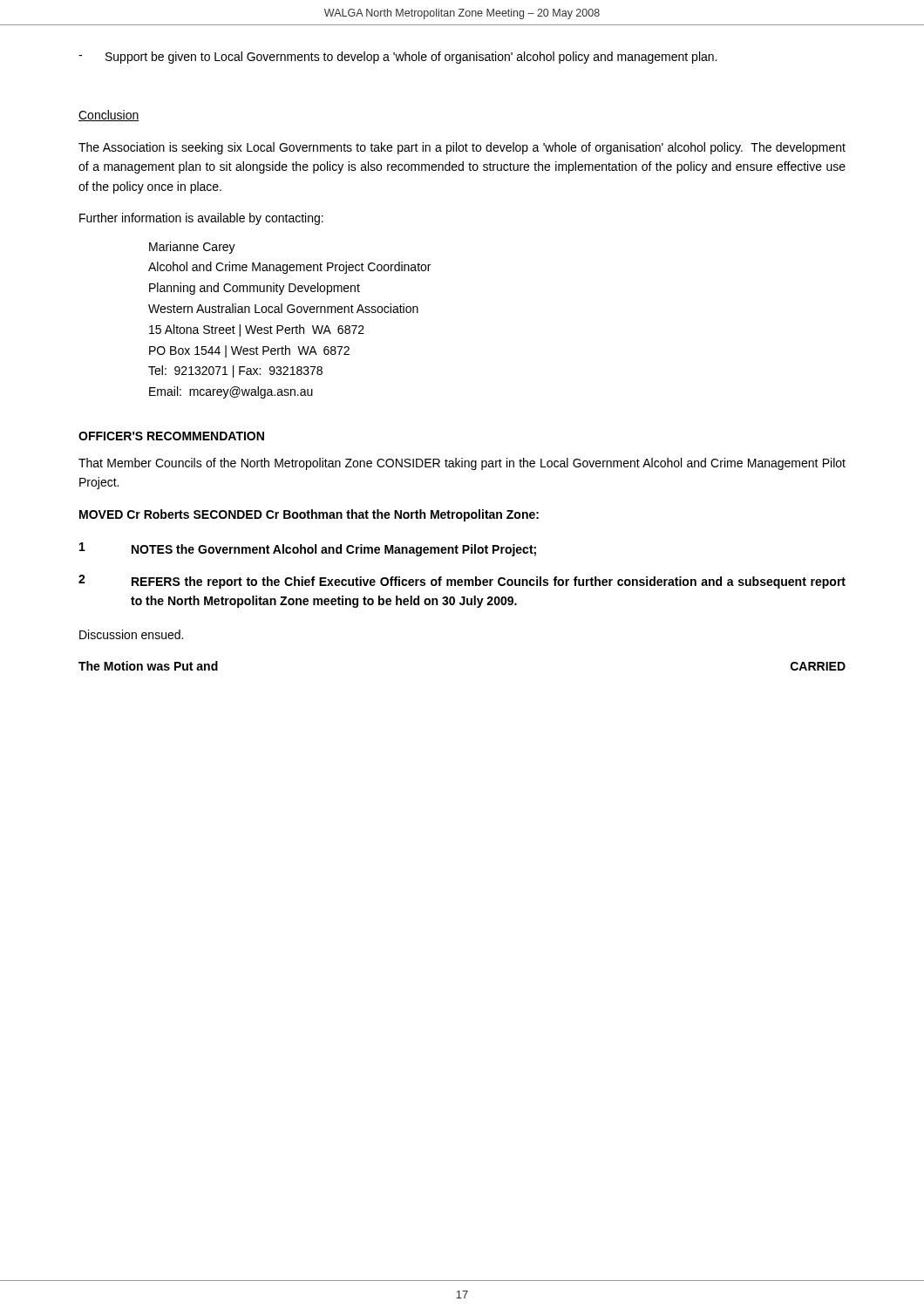Locate the block starting "Discussion ensued."
The image size is (924, 1308).
[x=131, y=635]
